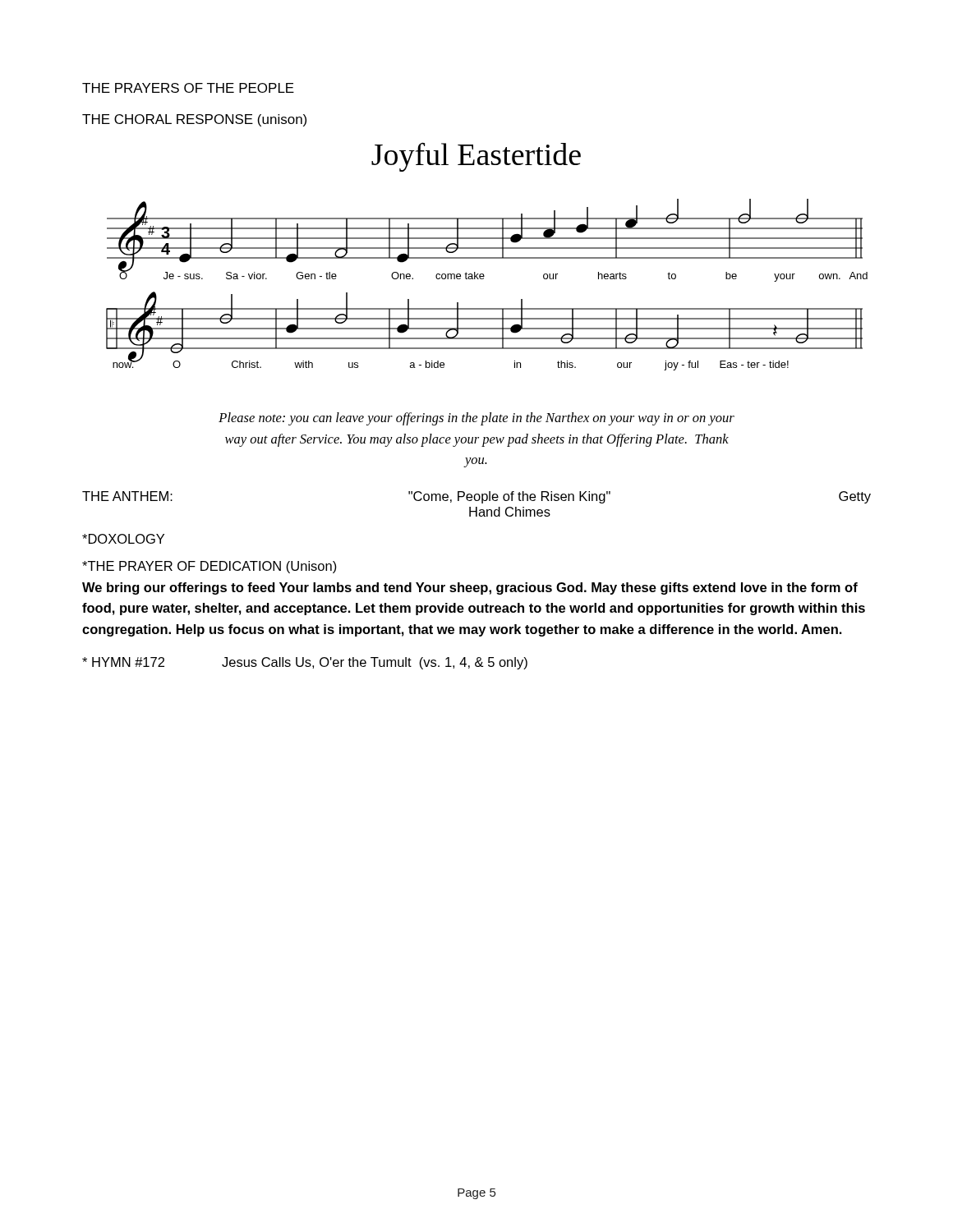Click on the text starting "THE ANTHEM: "Come, People"

pos(476,504)
